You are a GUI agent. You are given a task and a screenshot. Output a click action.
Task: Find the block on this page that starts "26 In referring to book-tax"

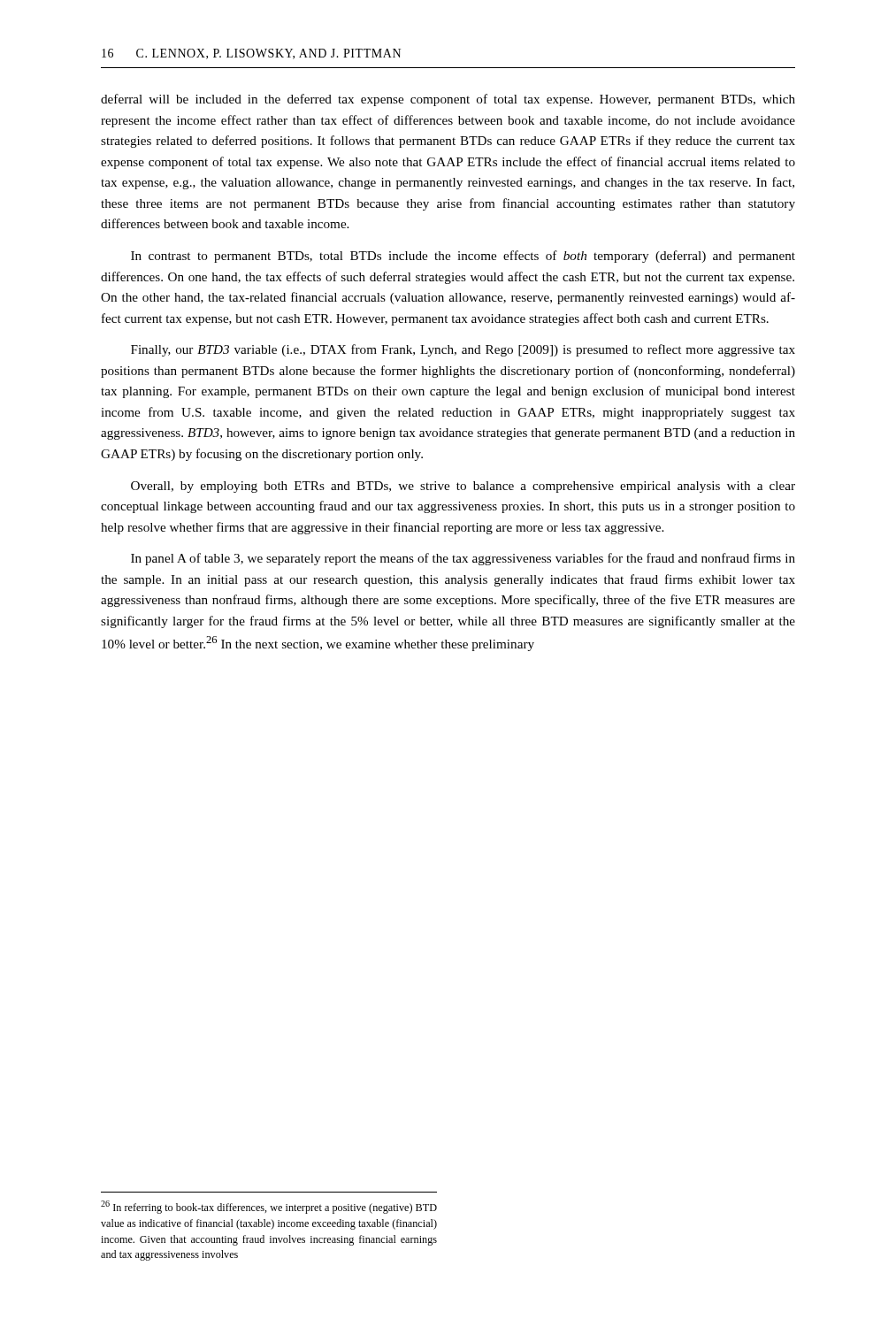(x=269, y=1228)
